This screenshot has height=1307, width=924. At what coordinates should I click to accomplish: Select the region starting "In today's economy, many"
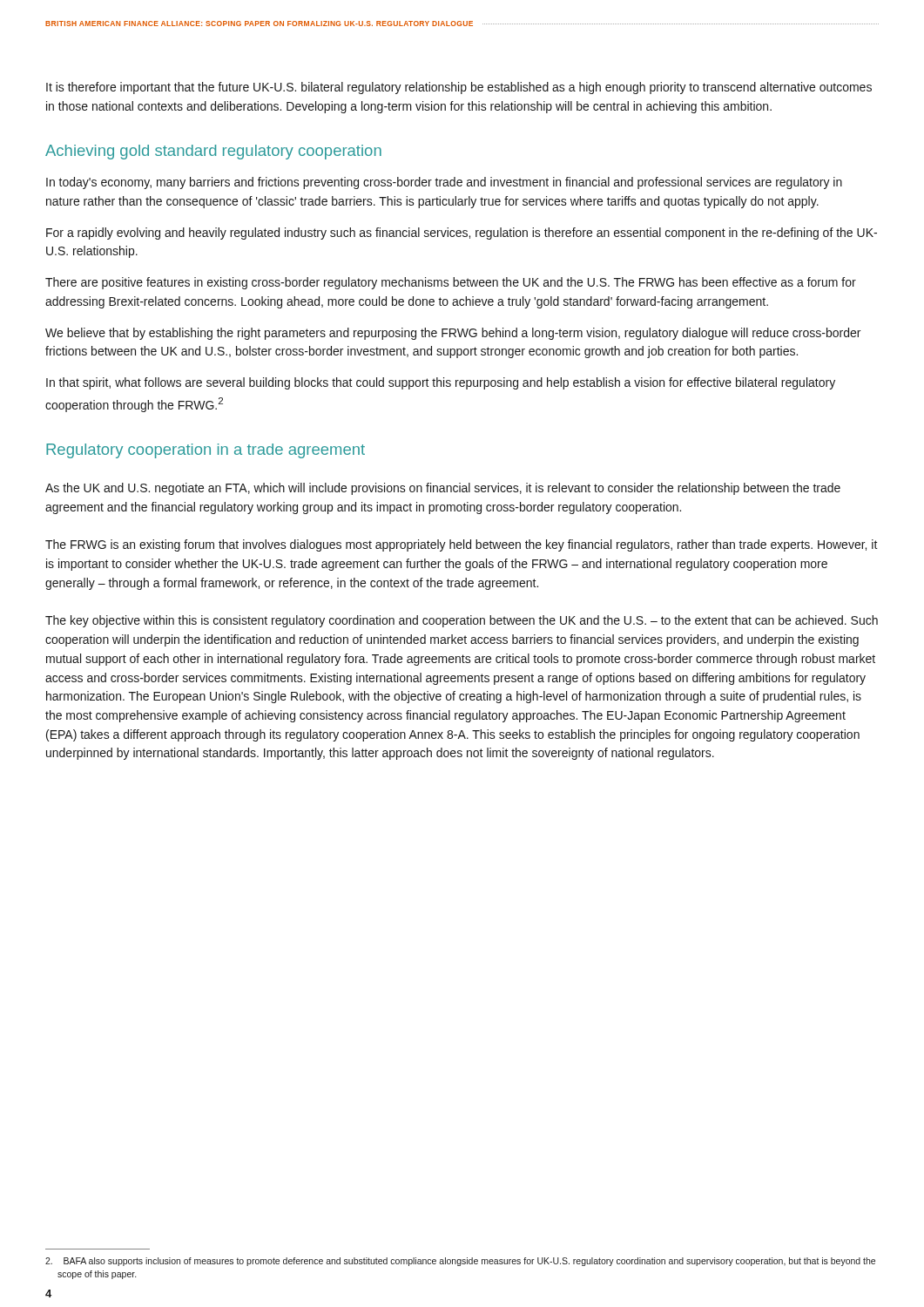444,192
